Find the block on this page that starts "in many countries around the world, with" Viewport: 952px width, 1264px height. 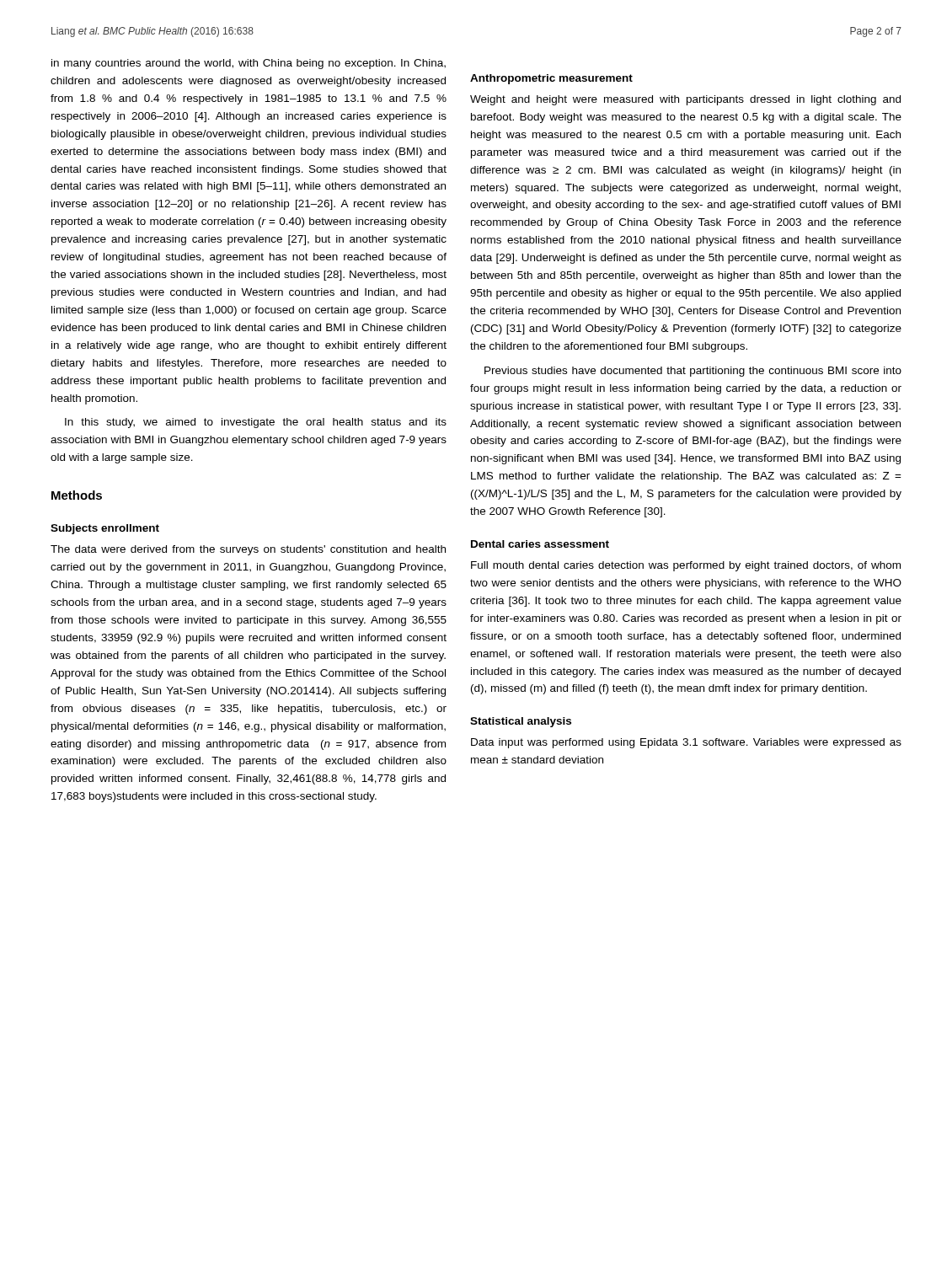tap(249, 261)
